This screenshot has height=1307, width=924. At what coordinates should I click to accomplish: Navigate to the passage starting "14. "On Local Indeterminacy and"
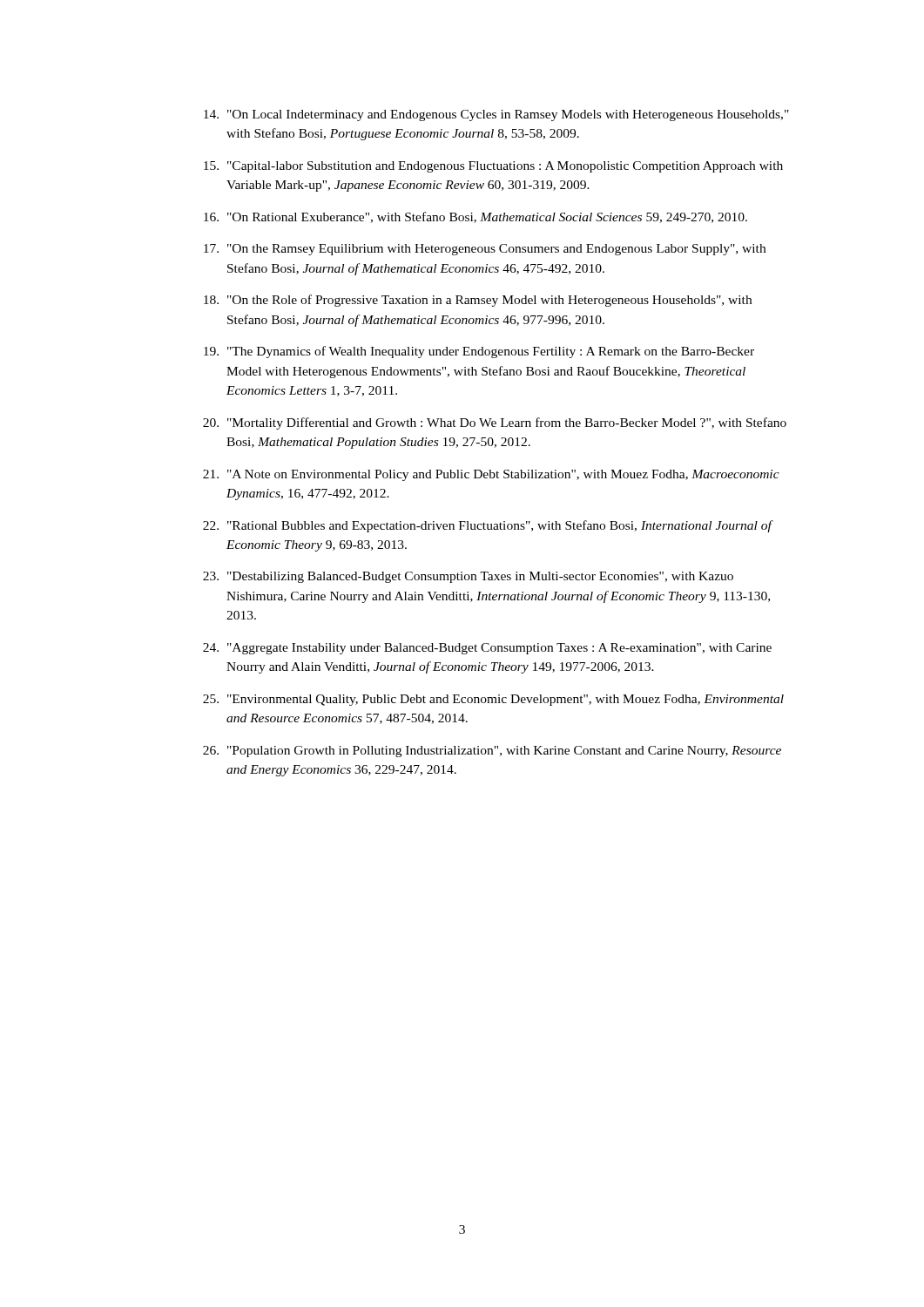(488, 124)
